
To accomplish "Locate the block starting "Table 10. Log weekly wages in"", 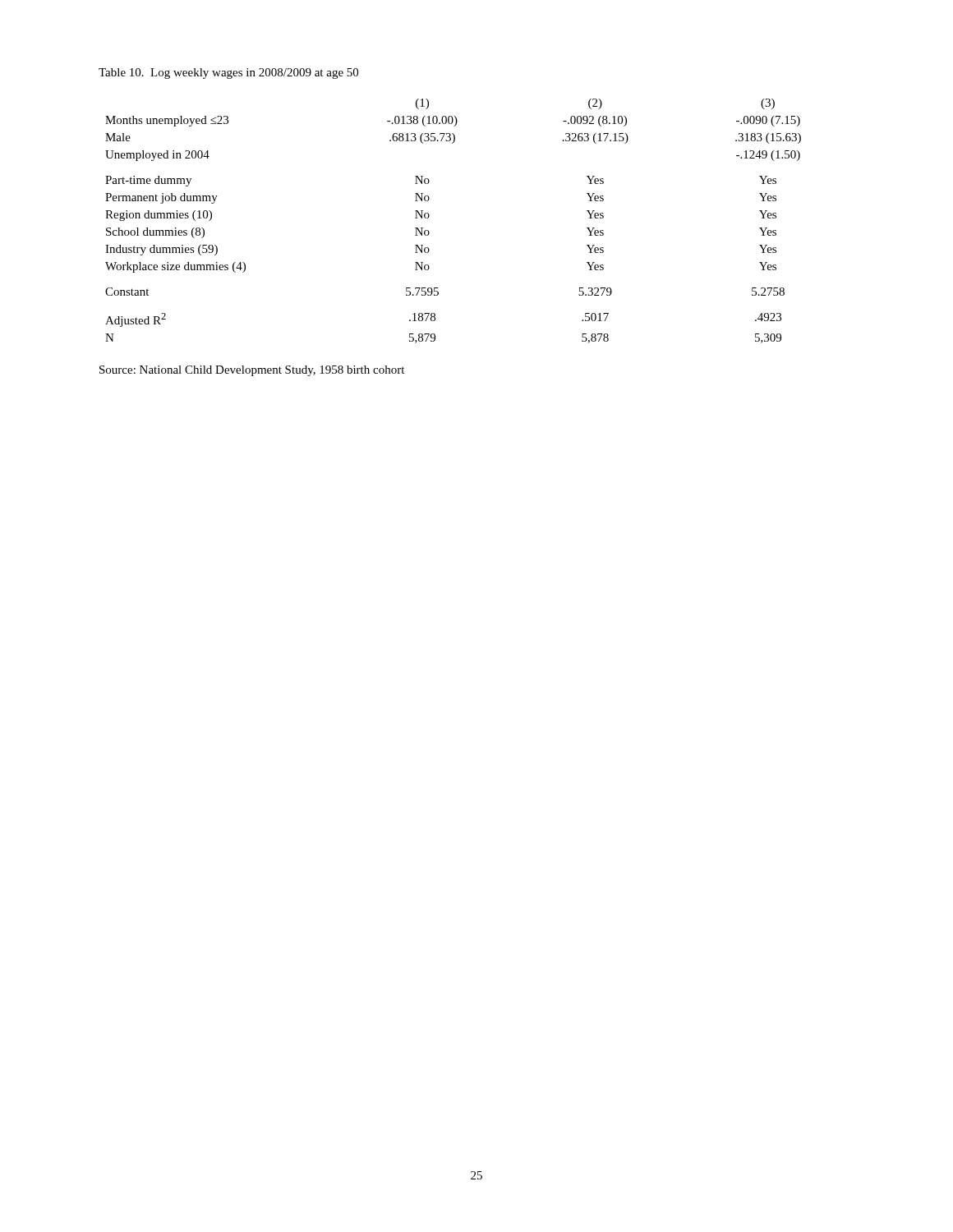I will pyautogui.click(x=229, y=72).
